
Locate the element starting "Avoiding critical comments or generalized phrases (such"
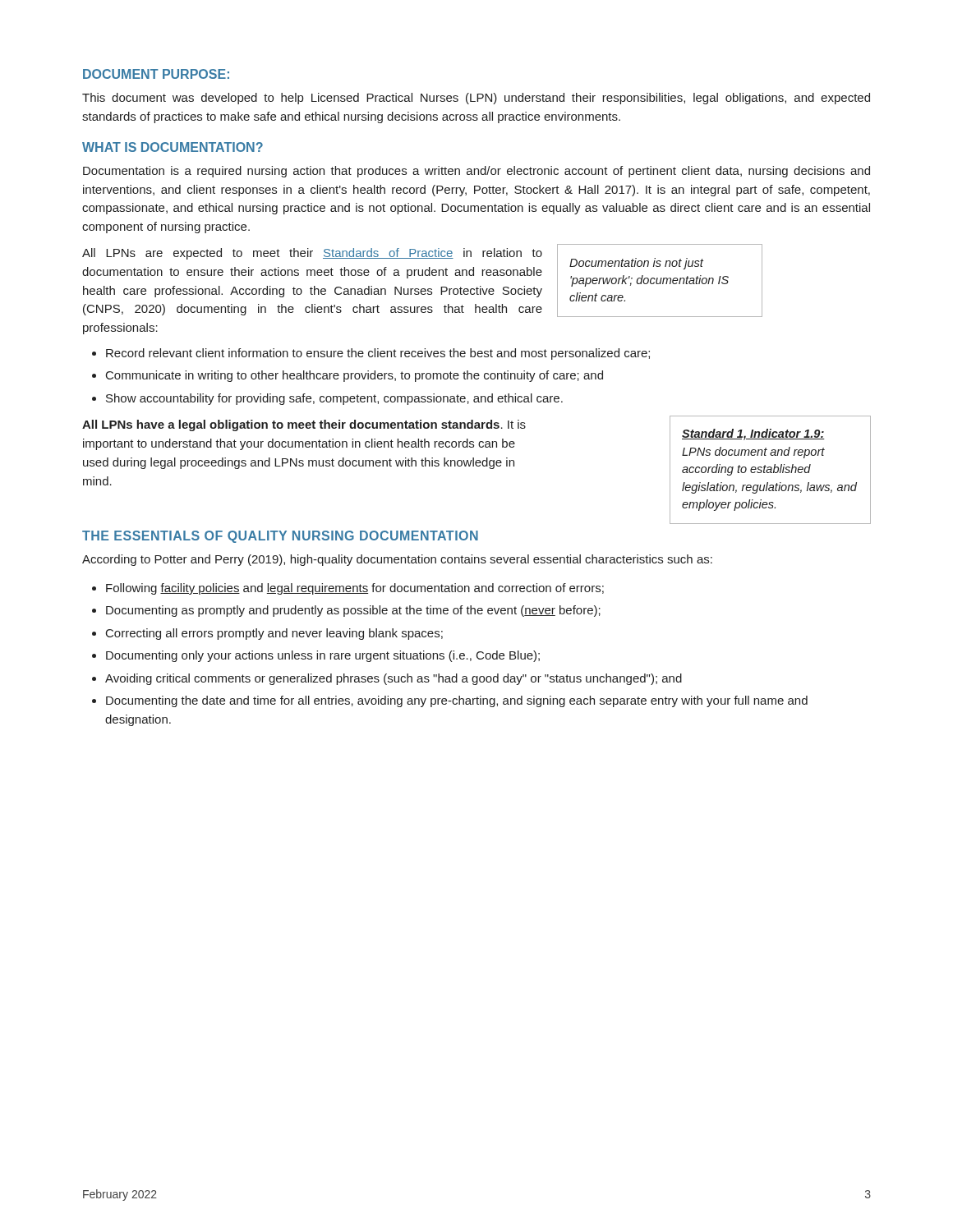[394, 678]
